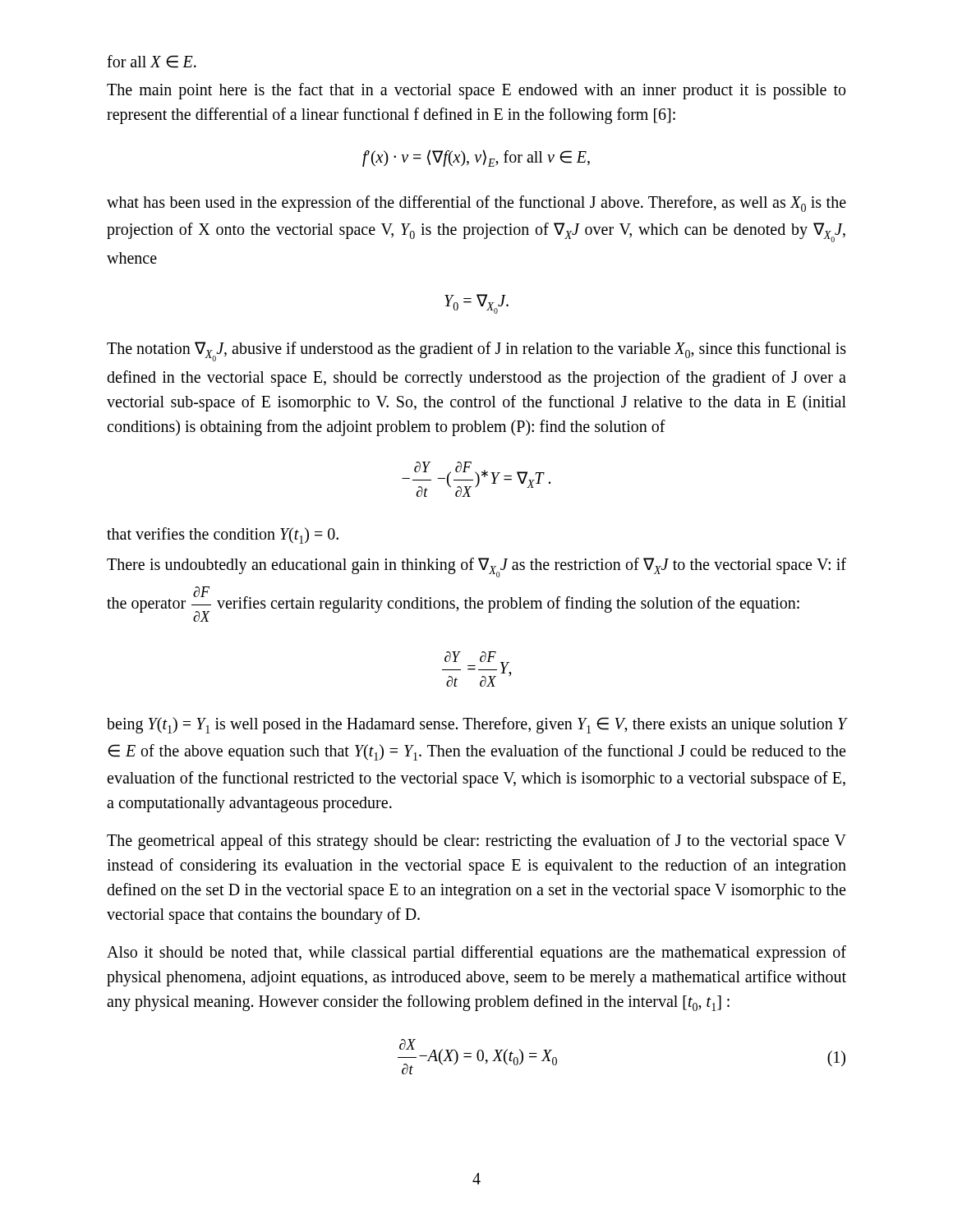
Task: Select the passage starting "Y0 = ∇X0J."
Action: pos(476,304)
